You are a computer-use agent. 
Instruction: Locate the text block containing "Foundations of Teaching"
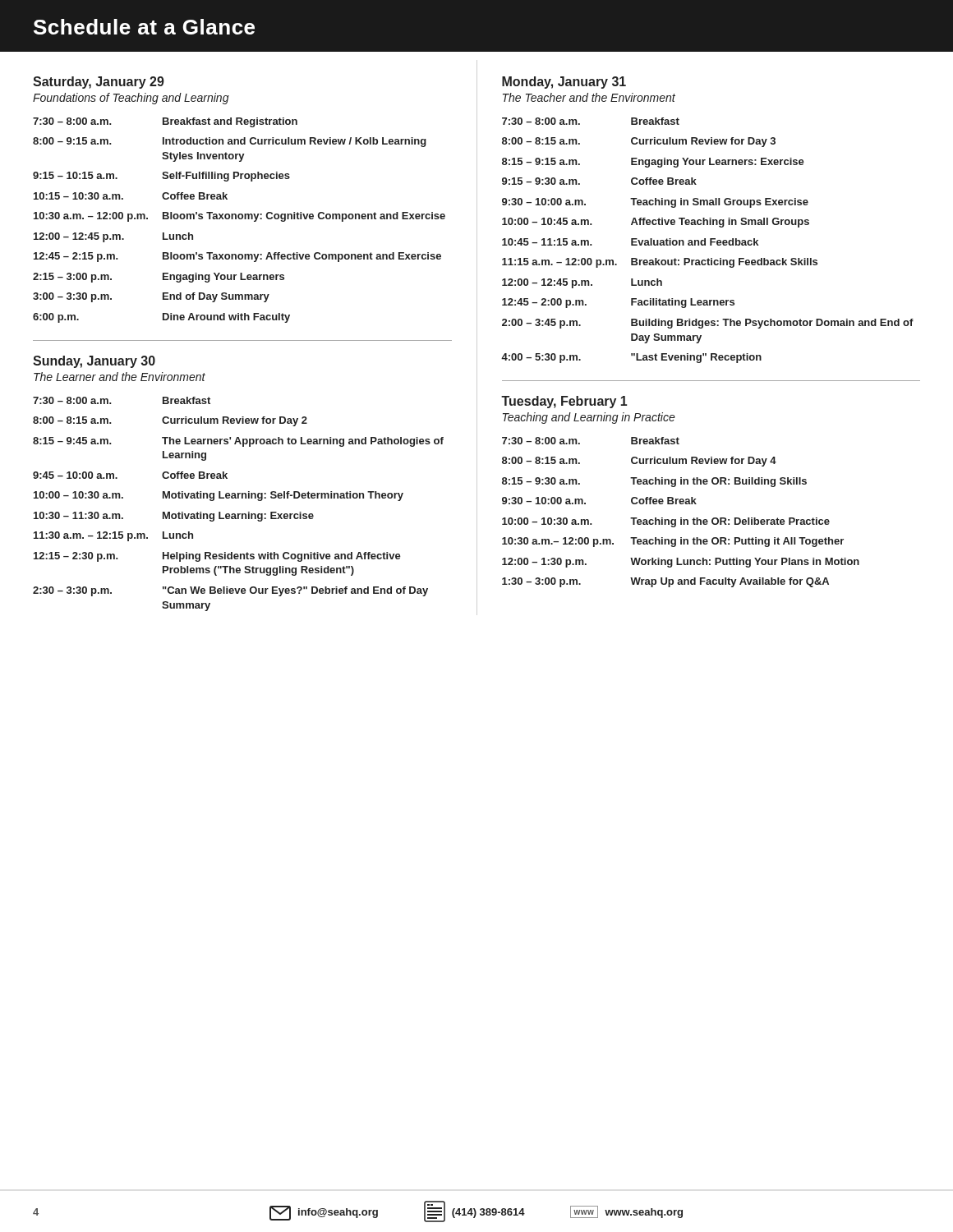131,98
